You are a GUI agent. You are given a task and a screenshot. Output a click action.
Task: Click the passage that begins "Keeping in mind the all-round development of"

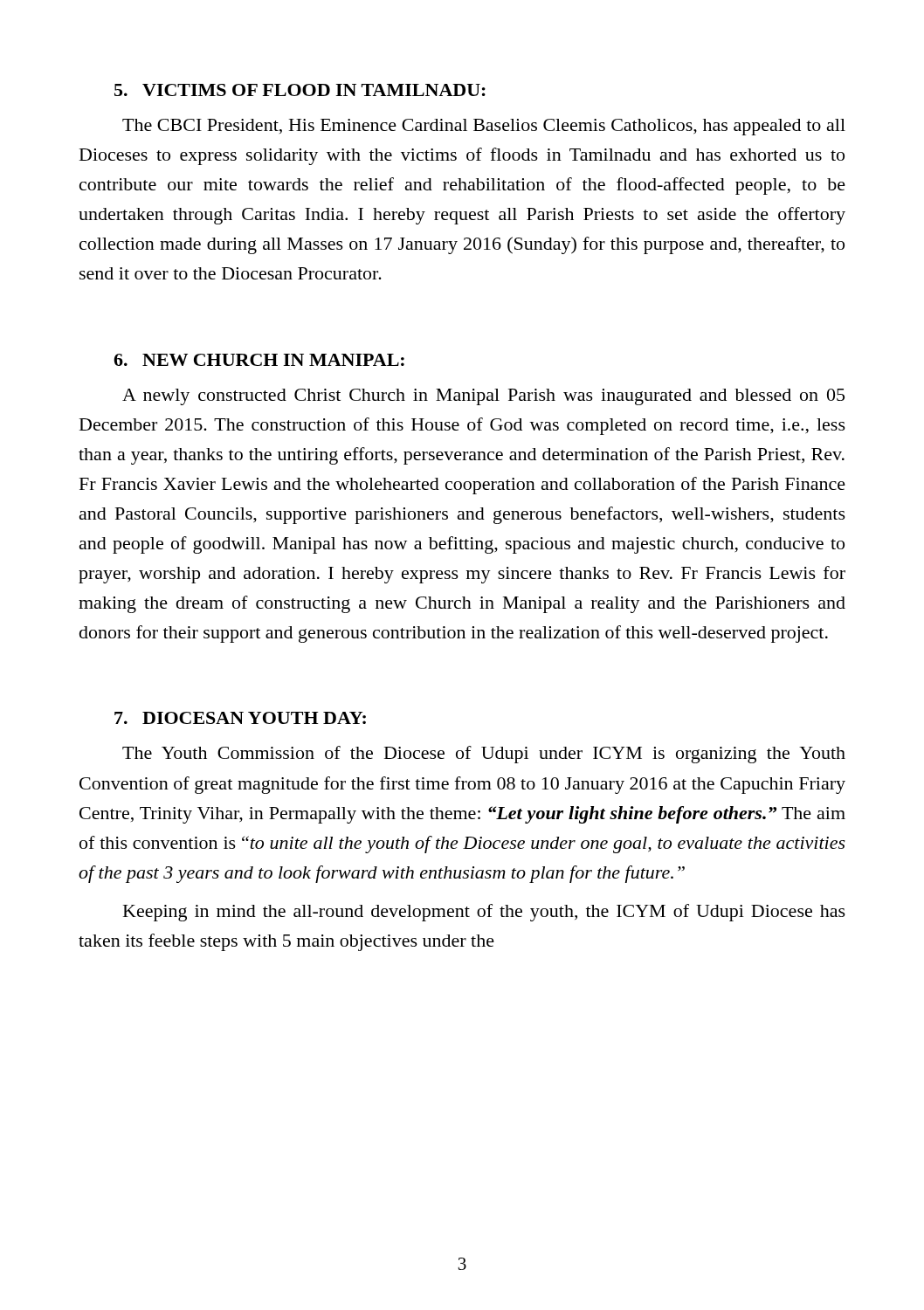(462, 925)
